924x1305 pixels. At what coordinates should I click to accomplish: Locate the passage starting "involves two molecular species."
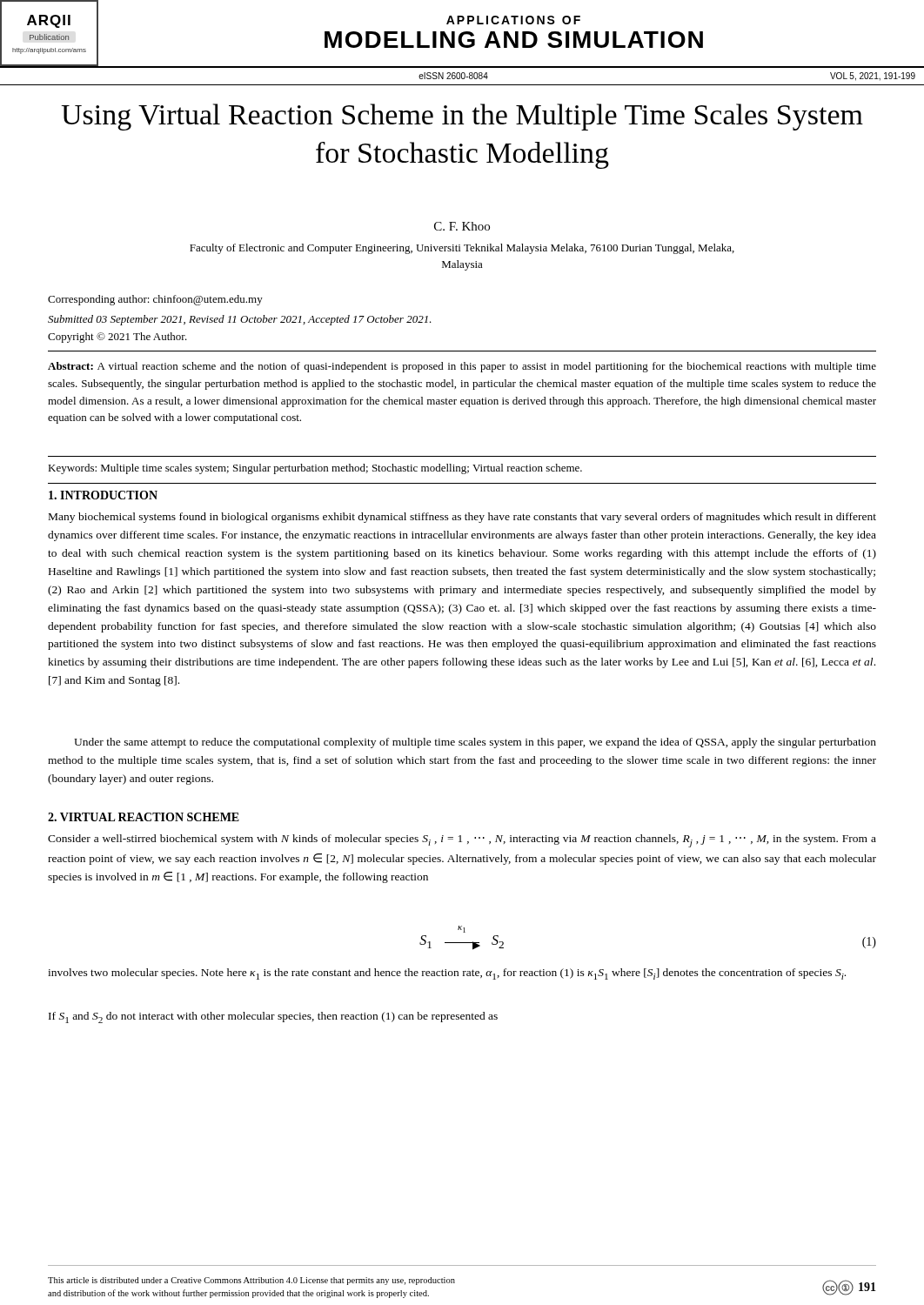pyautogui.click(x=447, y=973)
